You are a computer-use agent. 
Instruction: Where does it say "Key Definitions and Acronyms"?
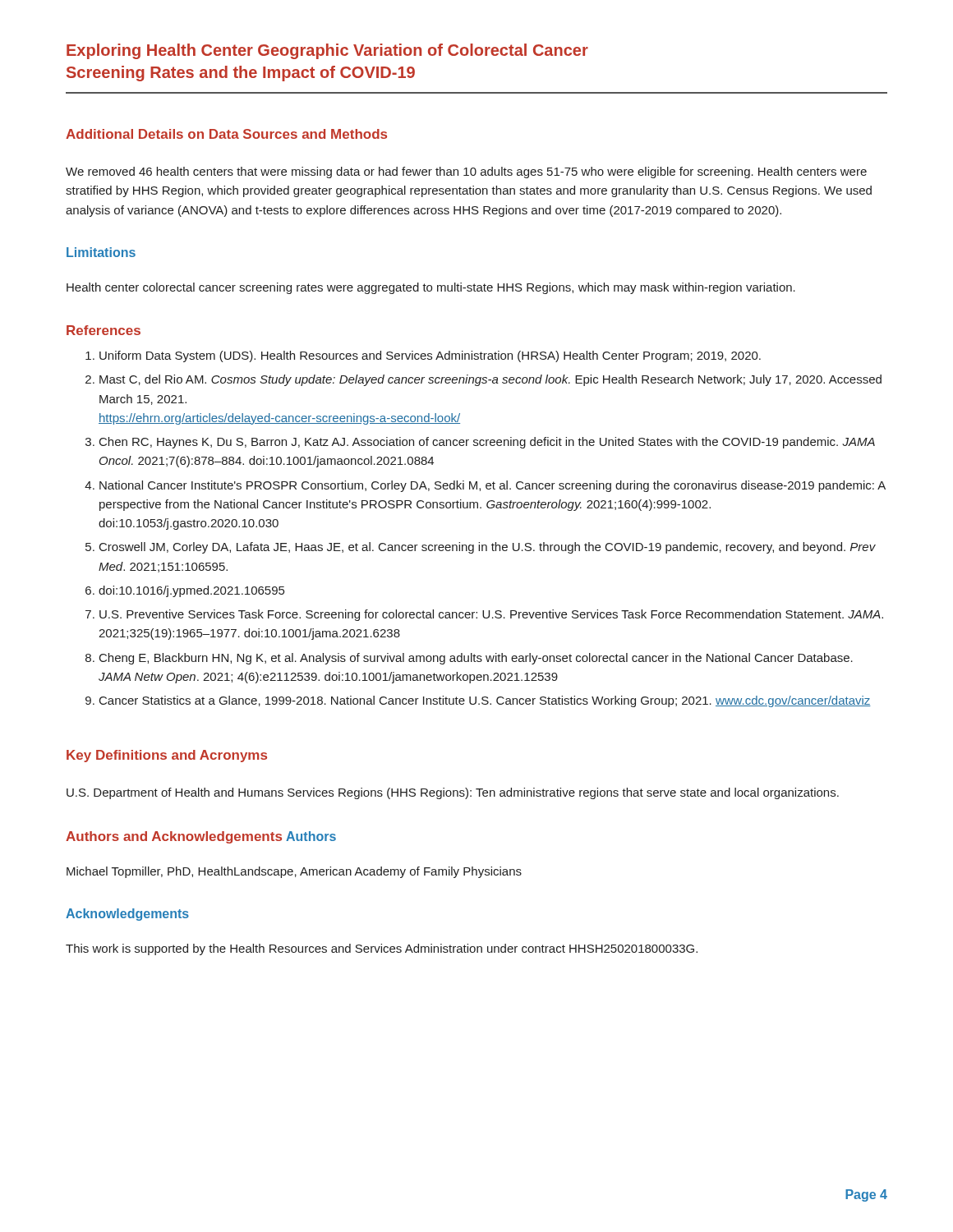(x=167, y=756)
